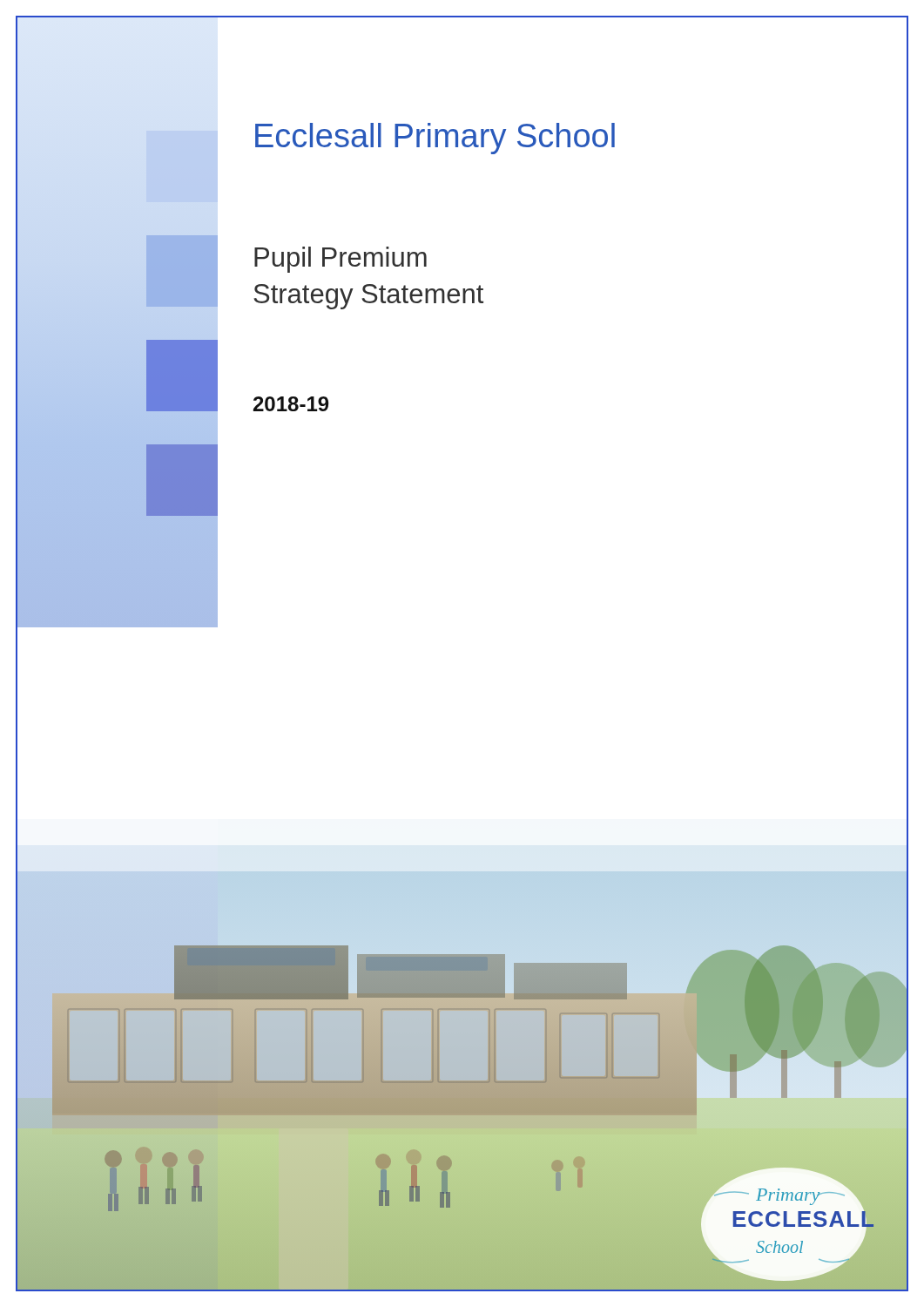Locate the photo
The image size is (924, 1307).
click(x=464, y=1054)
